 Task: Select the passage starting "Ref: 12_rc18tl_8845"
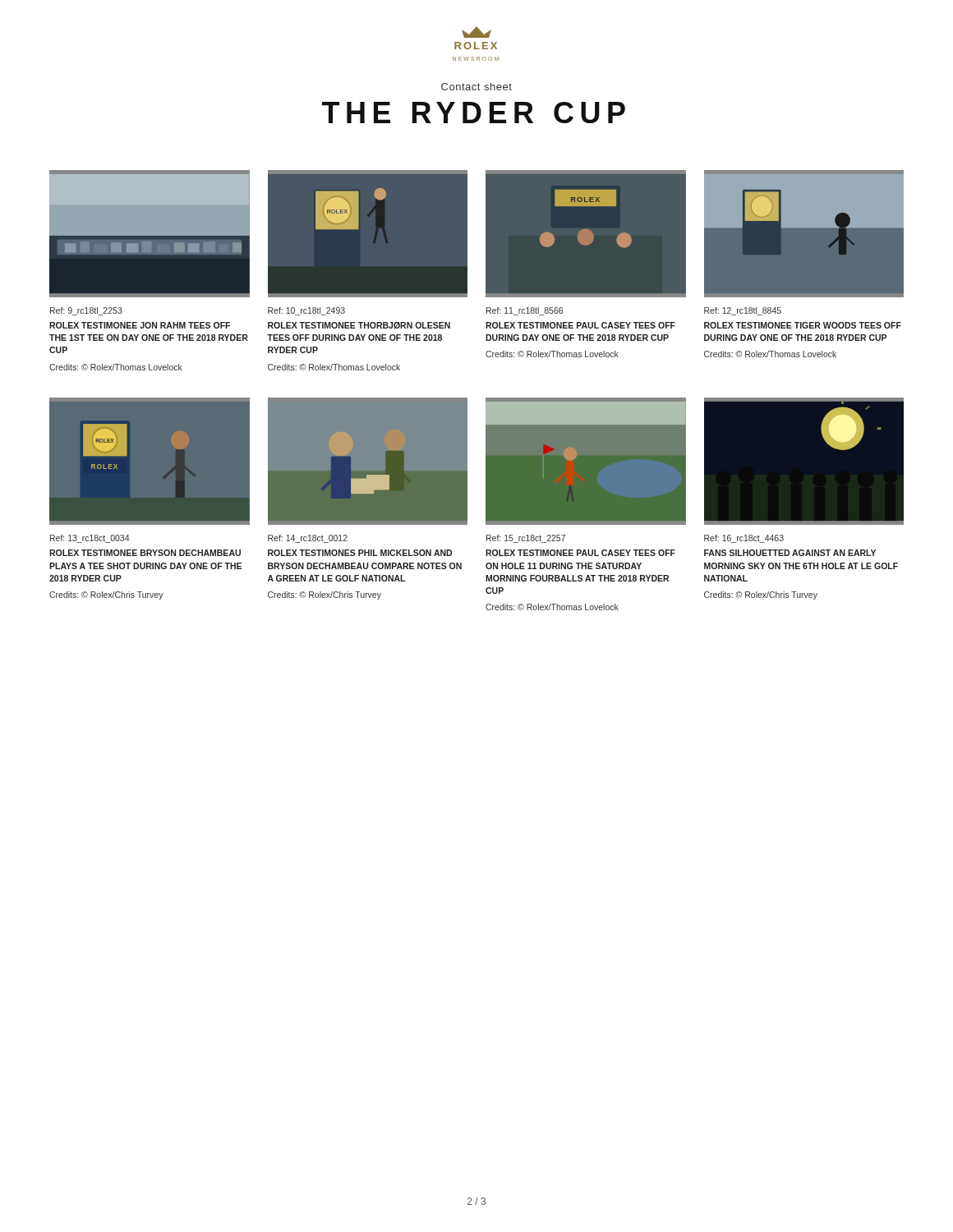pyautogui.click(x=743, y=310)
